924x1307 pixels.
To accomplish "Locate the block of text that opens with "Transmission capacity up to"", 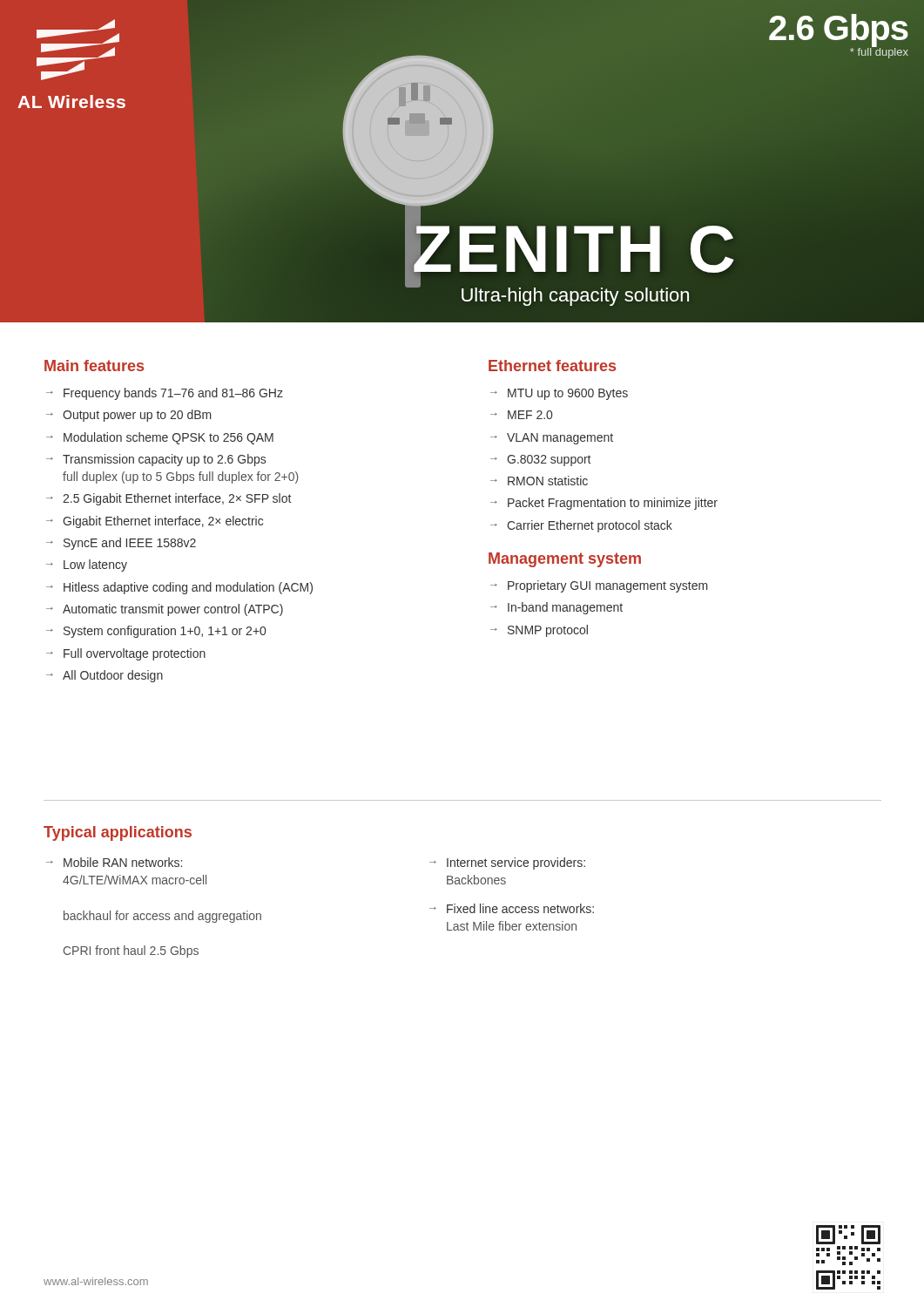I will (253, 469).
